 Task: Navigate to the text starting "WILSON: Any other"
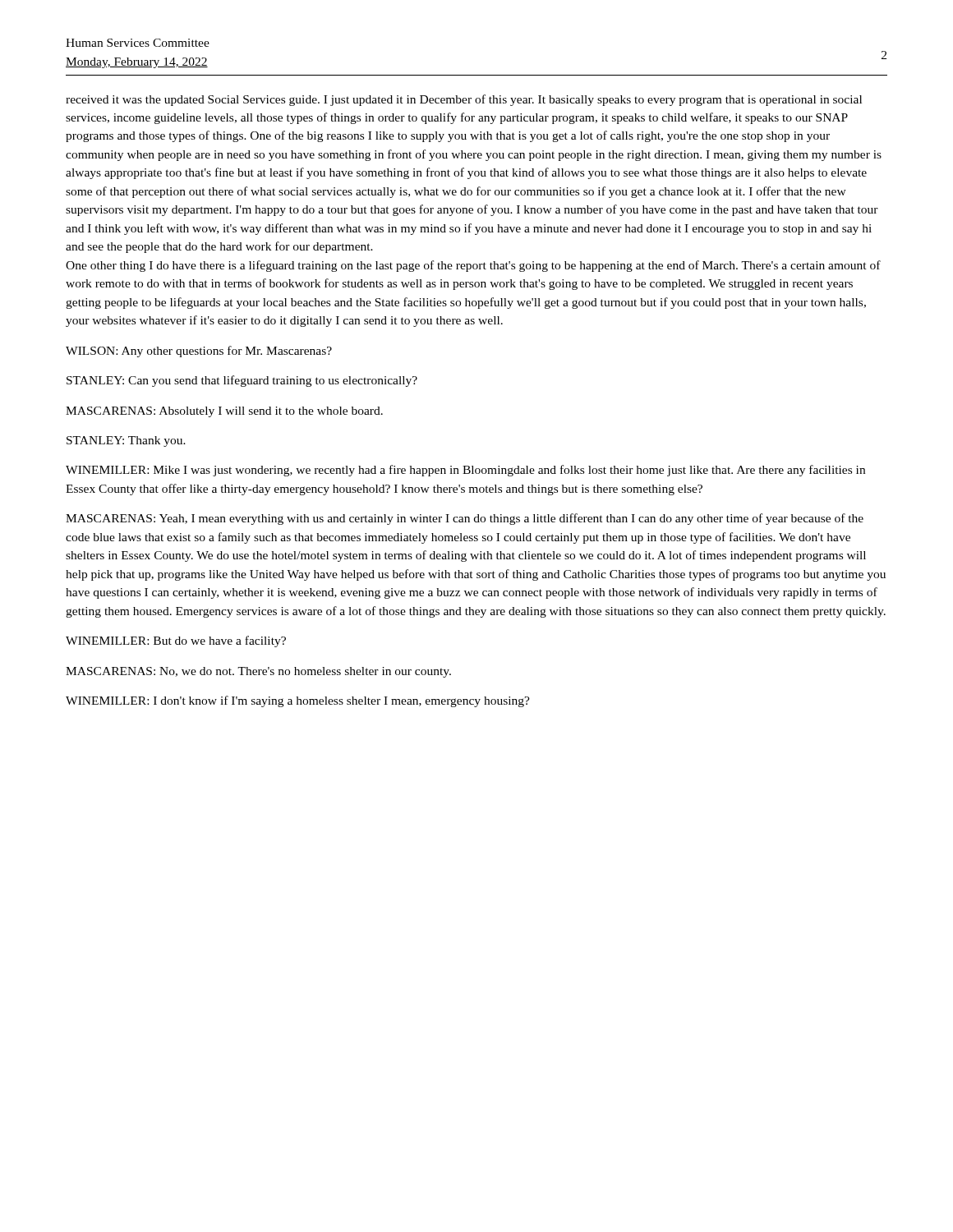[x=199, y=350]
